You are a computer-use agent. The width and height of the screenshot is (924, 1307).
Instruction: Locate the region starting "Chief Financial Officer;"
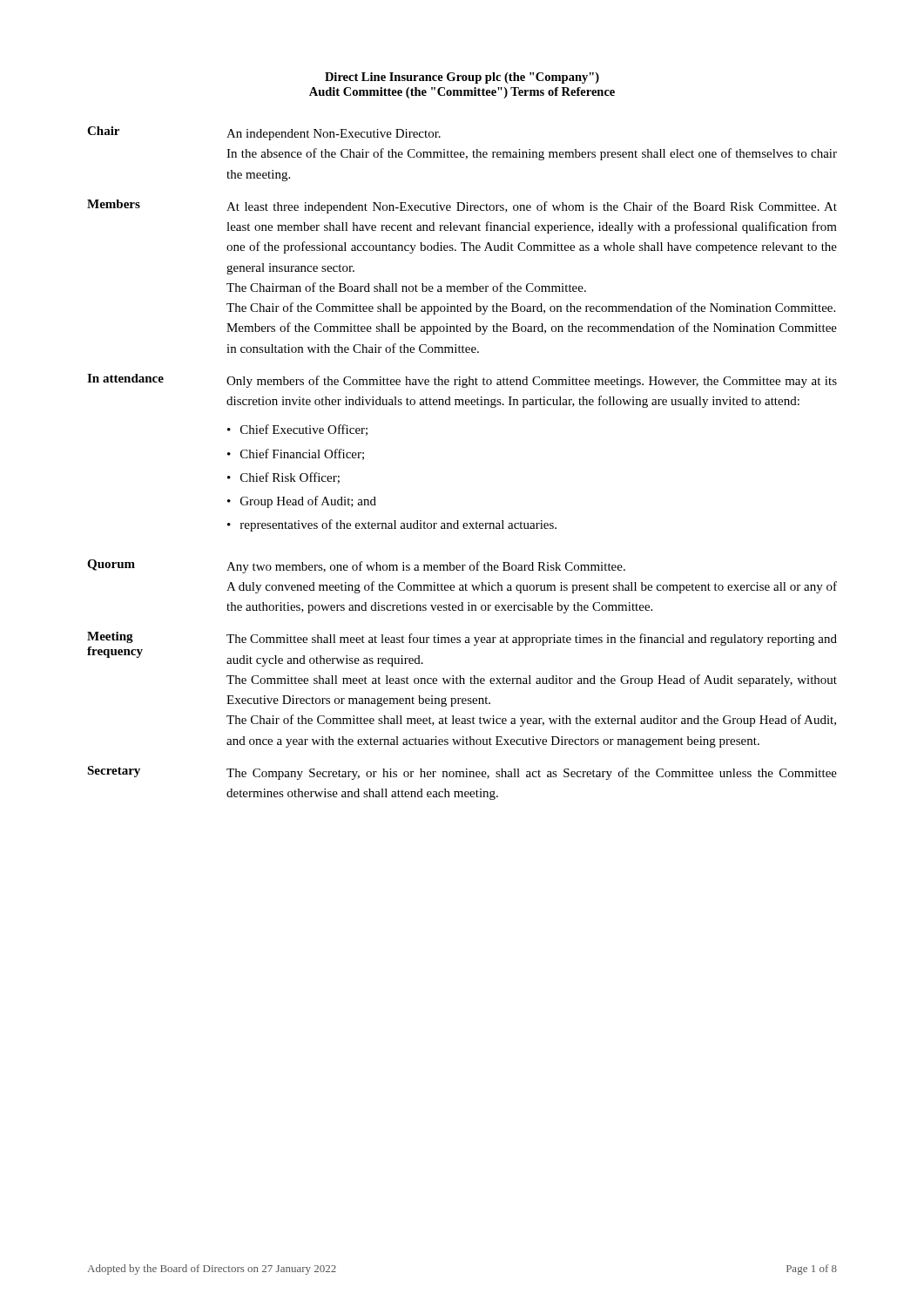[302, 454]
